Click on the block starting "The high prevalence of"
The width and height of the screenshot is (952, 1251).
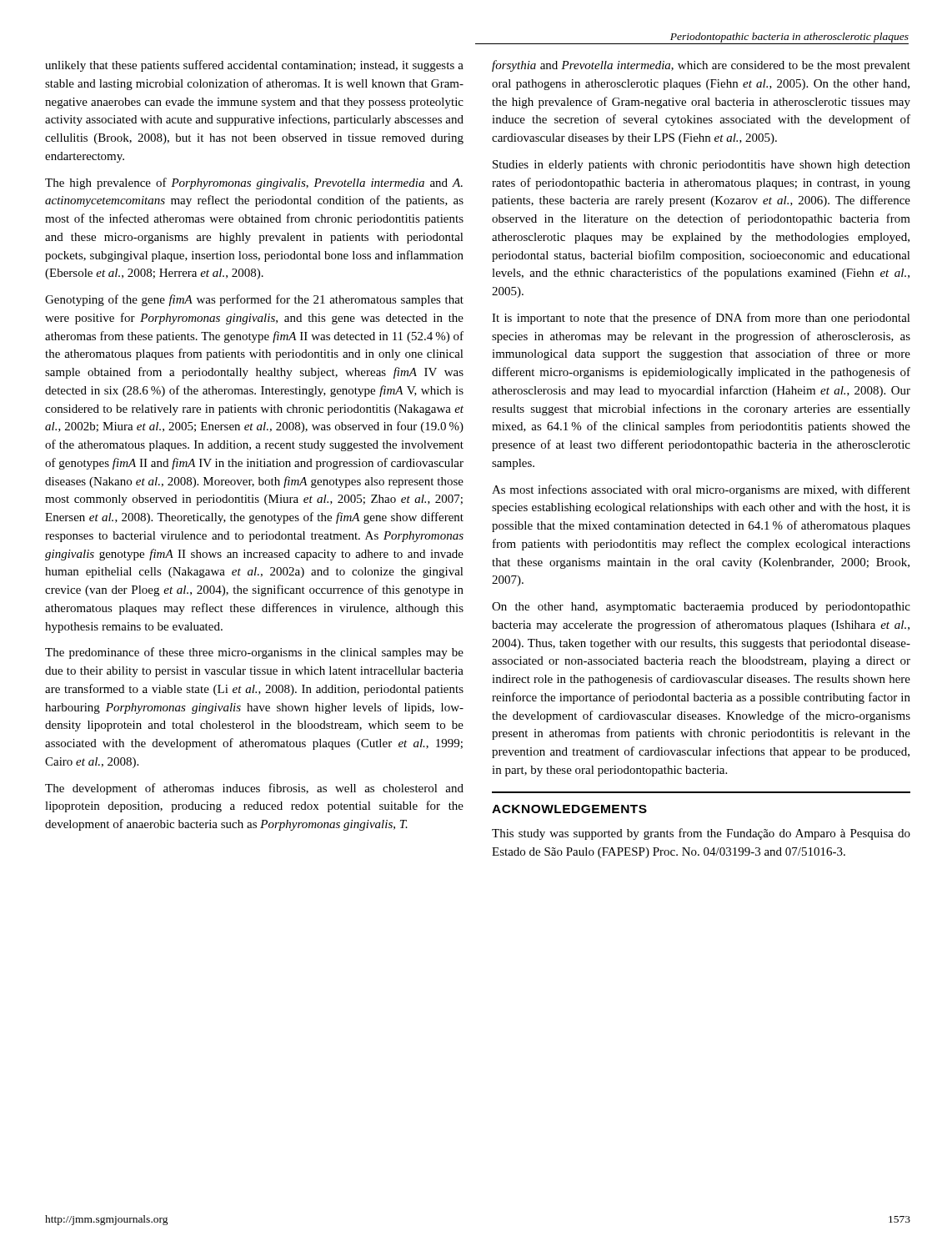tap(254, 228)
